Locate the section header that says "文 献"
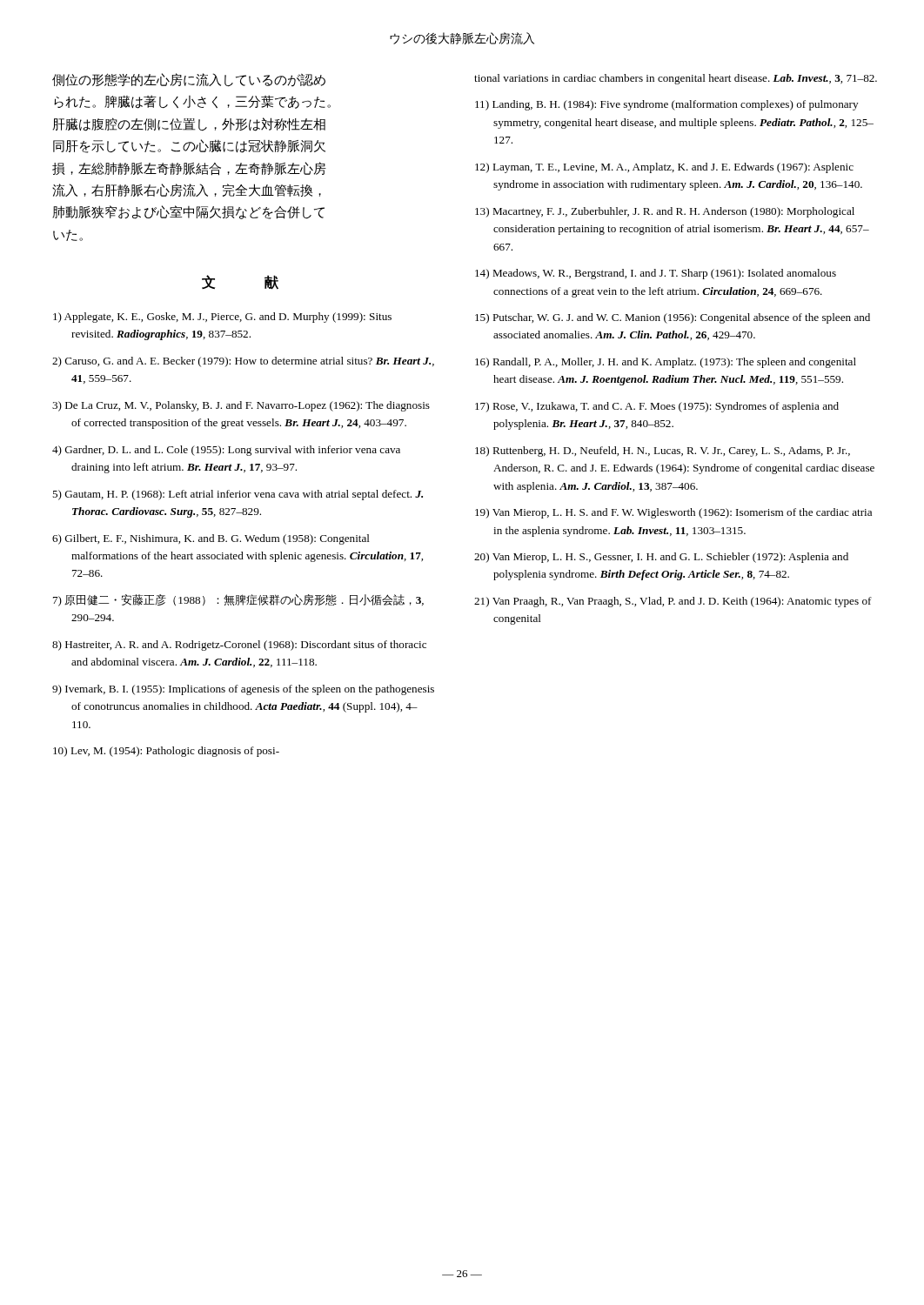Screen dimensions: 1305x924 [x=271, y=282]
